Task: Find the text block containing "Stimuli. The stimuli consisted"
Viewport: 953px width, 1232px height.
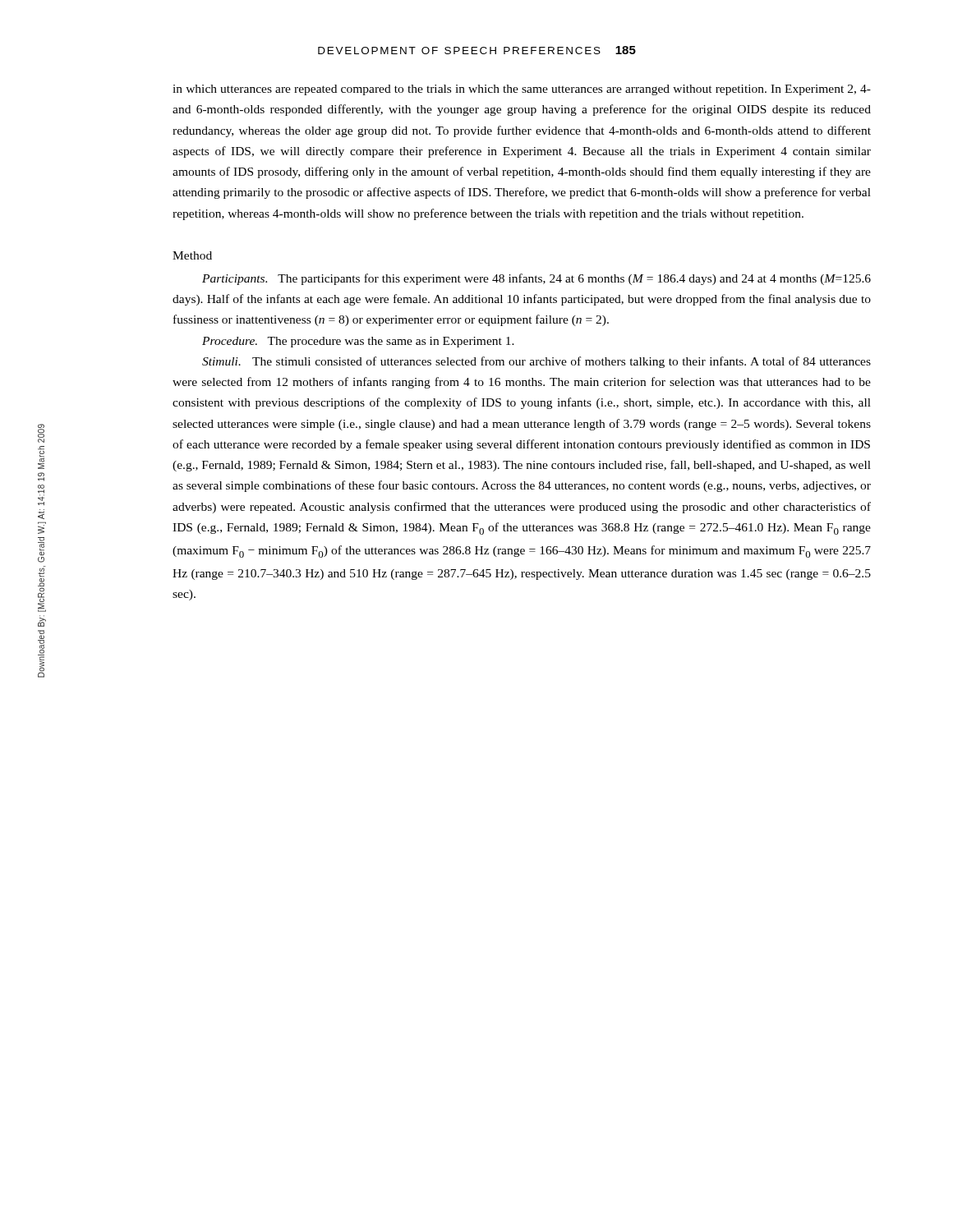Action: pos(522,477)
